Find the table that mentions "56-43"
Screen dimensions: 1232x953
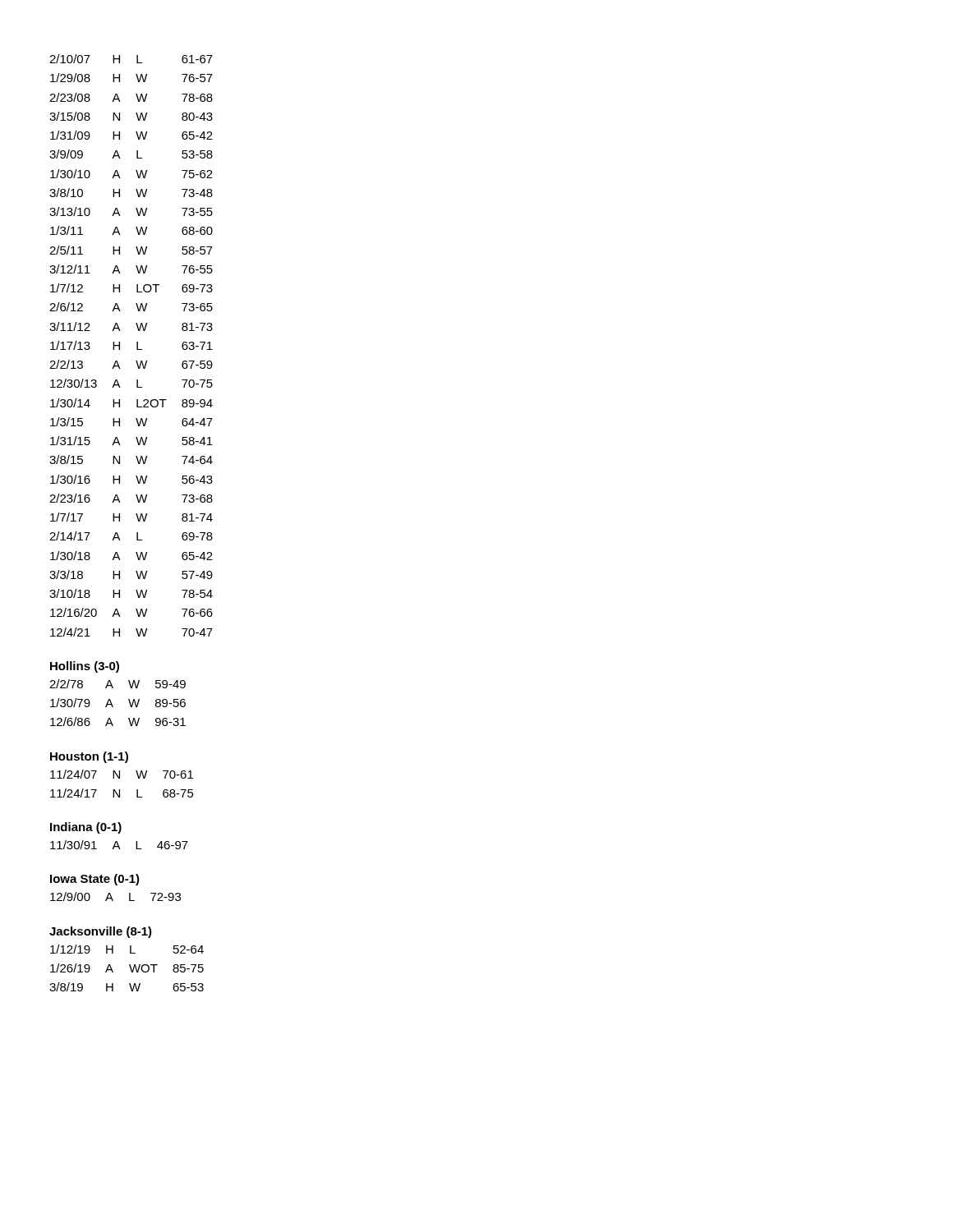(x=138, y=345)
